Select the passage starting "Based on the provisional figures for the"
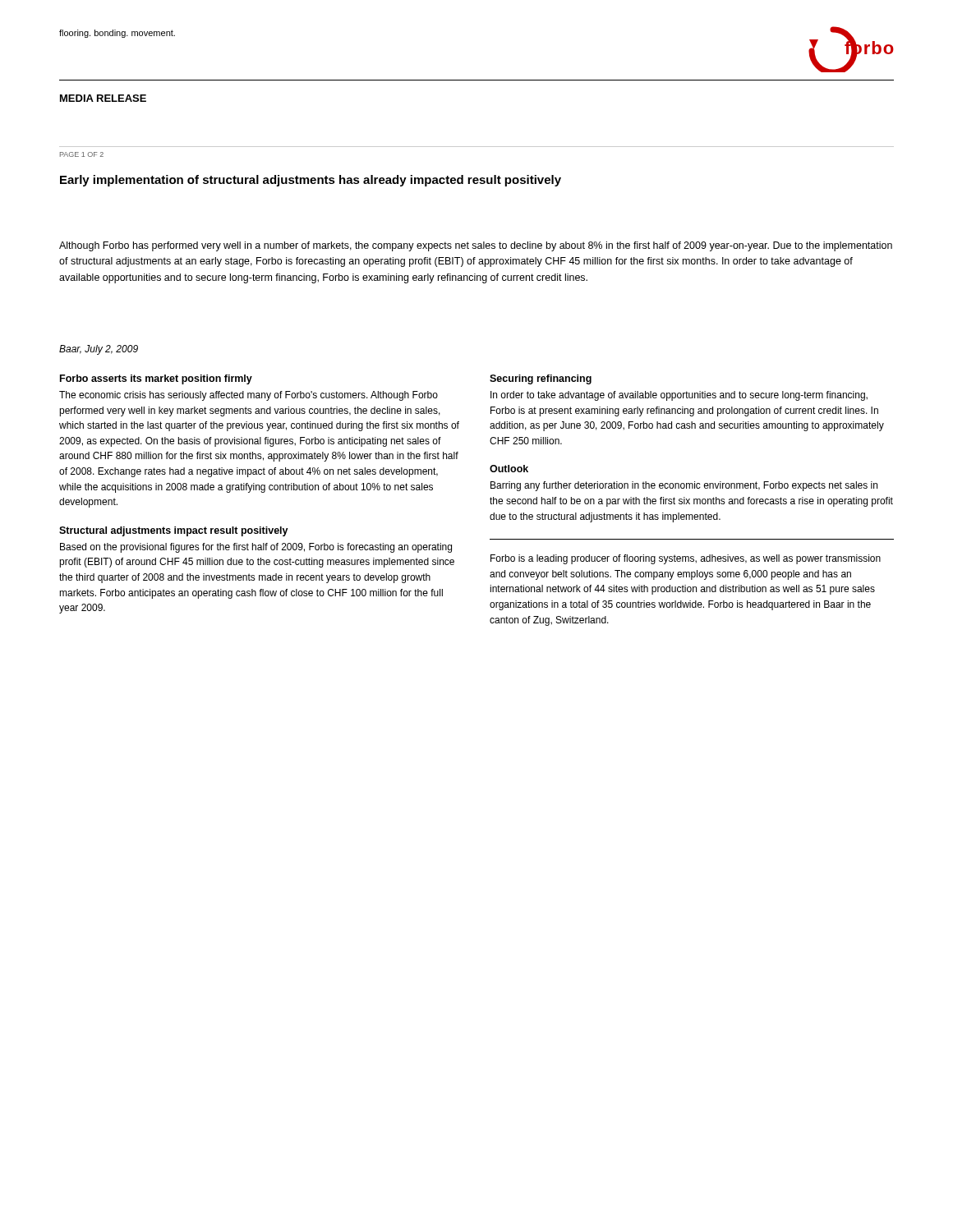 [257, 577]
